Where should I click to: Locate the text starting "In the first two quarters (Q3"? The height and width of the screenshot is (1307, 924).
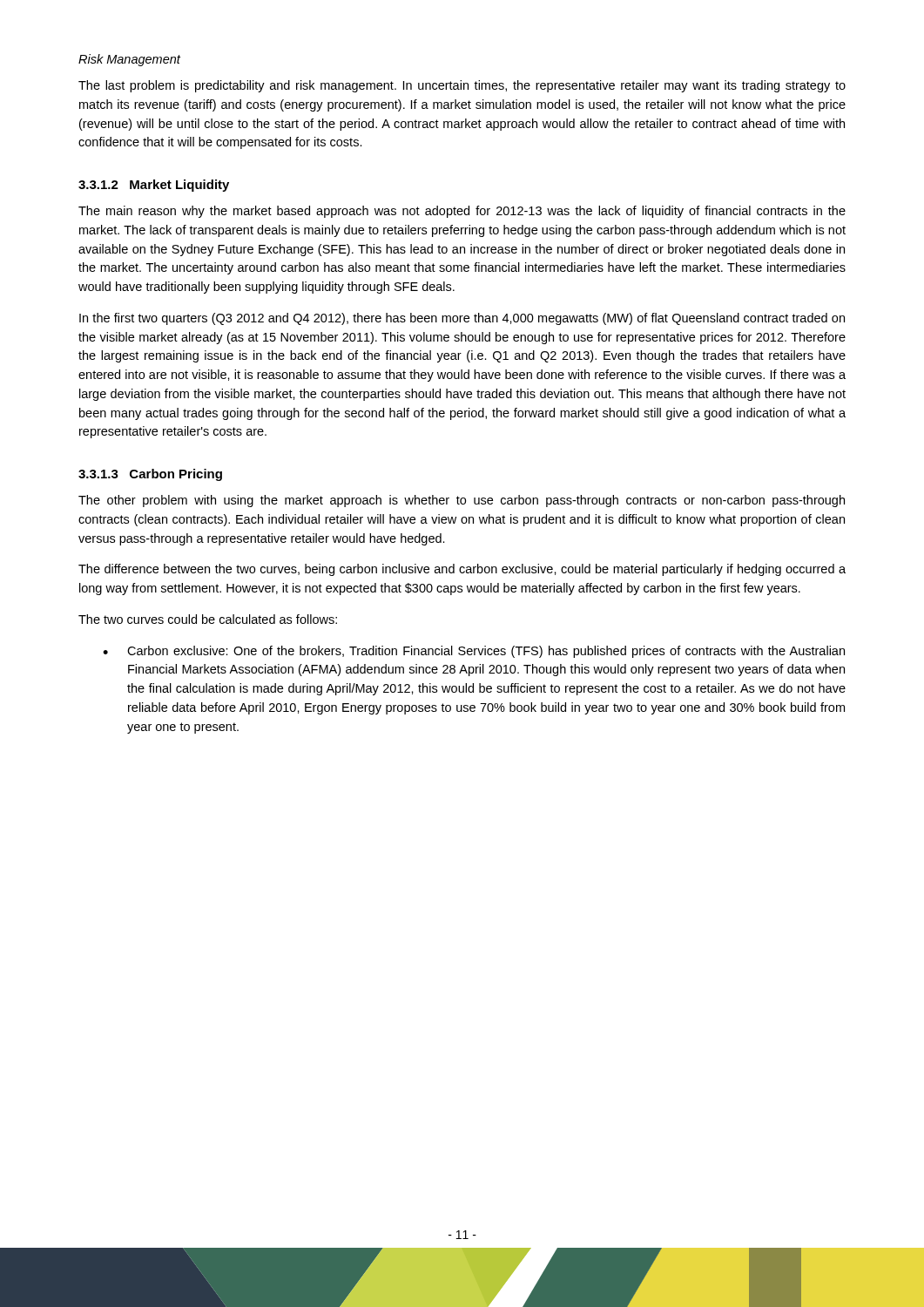462,375
